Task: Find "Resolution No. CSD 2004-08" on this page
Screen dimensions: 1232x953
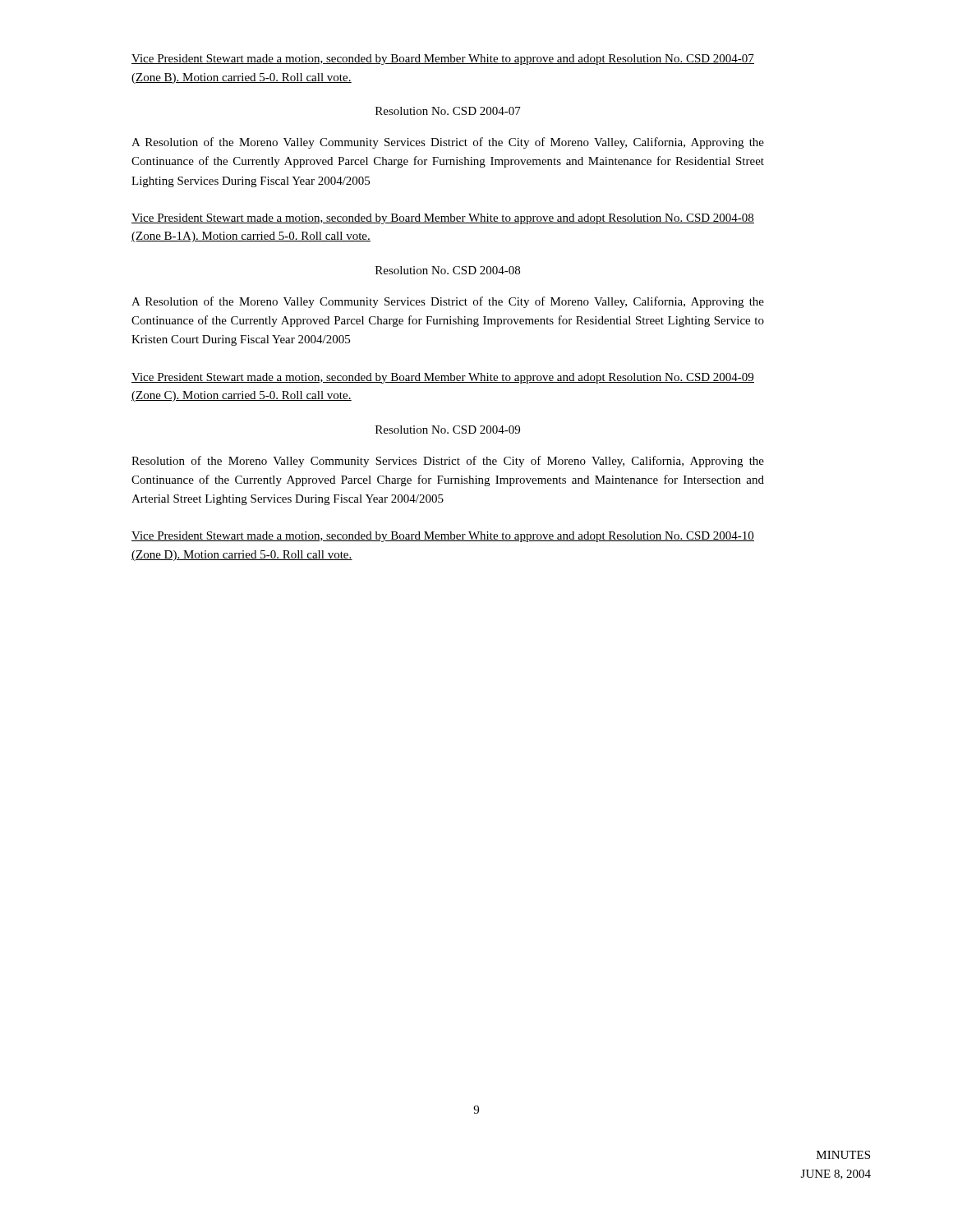Action: click(448, 270)
